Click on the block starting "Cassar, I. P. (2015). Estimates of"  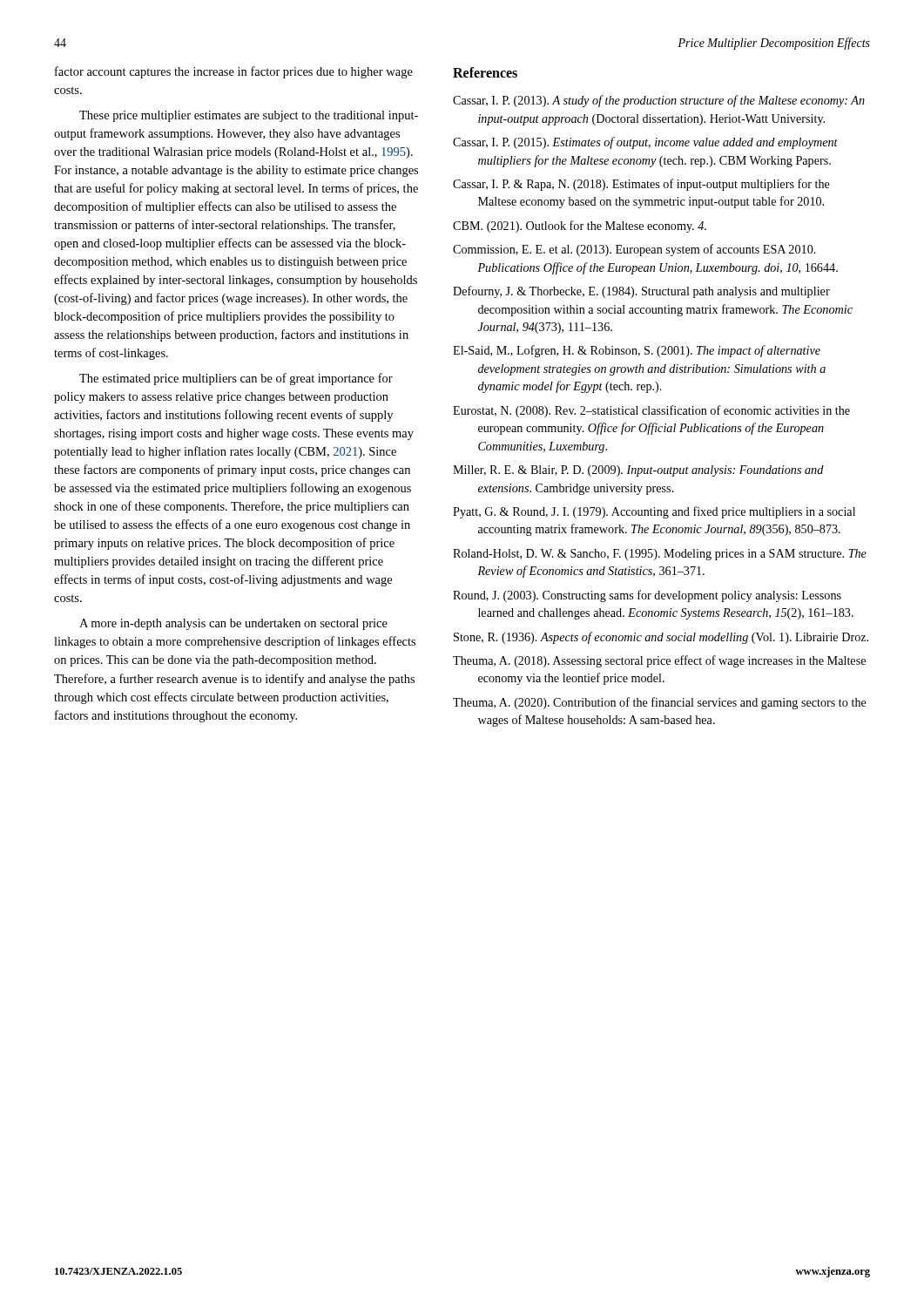point(645,151)
